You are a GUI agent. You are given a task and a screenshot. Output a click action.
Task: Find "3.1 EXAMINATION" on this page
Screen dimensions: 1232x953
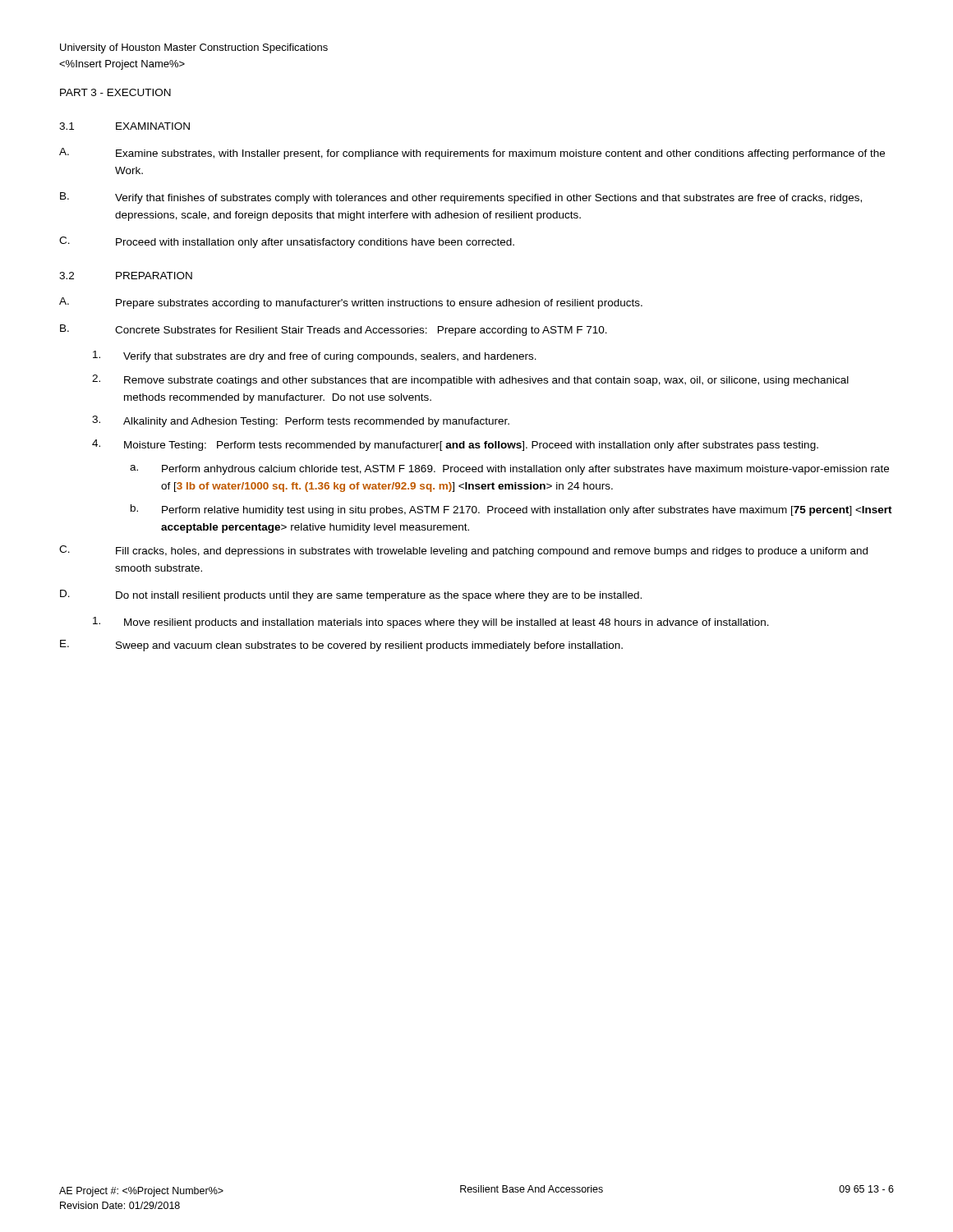click(x=125, y=126)
